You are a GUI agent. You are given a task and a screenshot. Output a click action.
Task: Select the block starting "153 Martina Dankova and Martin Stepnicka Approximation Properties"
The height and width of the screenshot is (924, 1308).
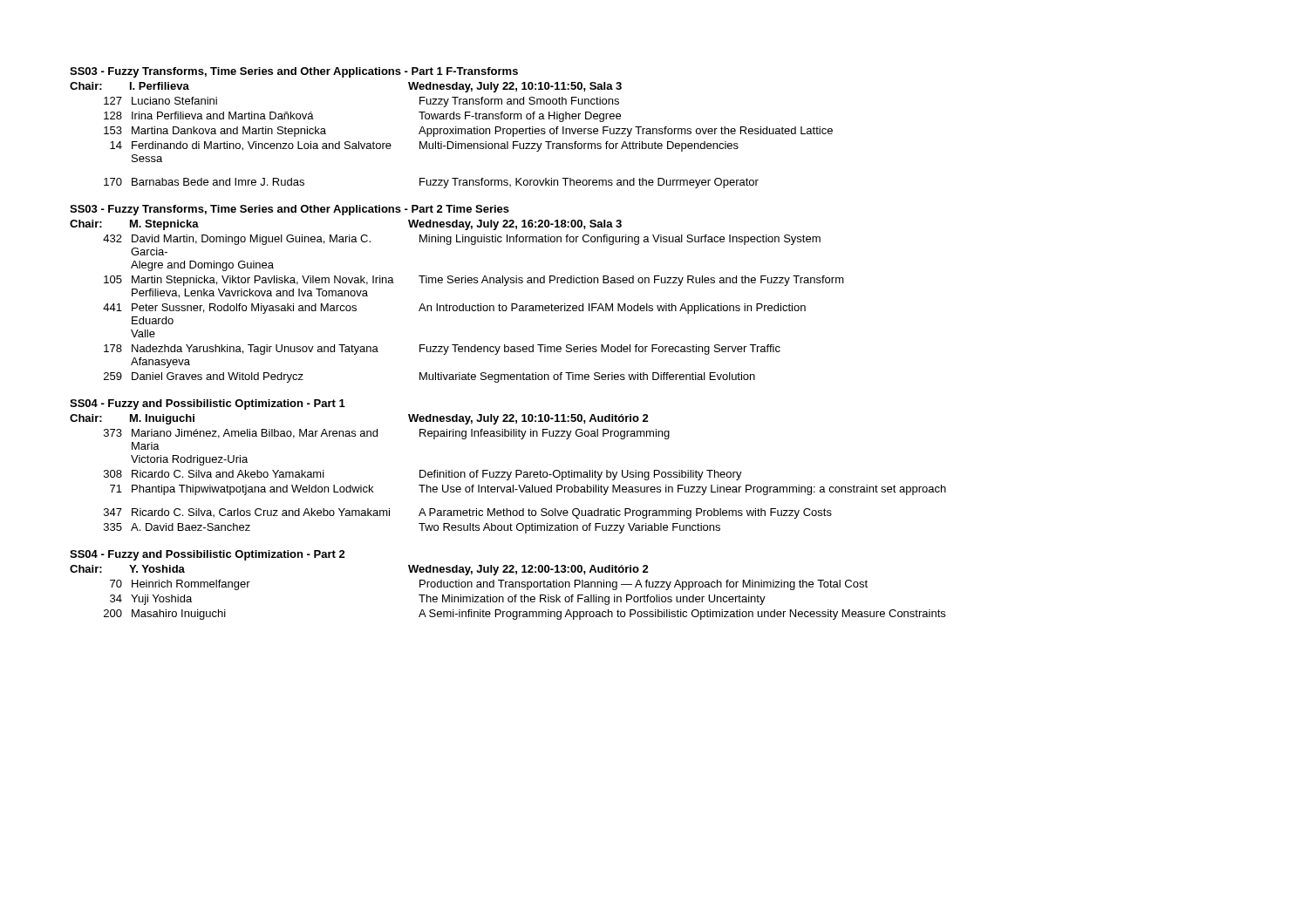pos(654,130)
